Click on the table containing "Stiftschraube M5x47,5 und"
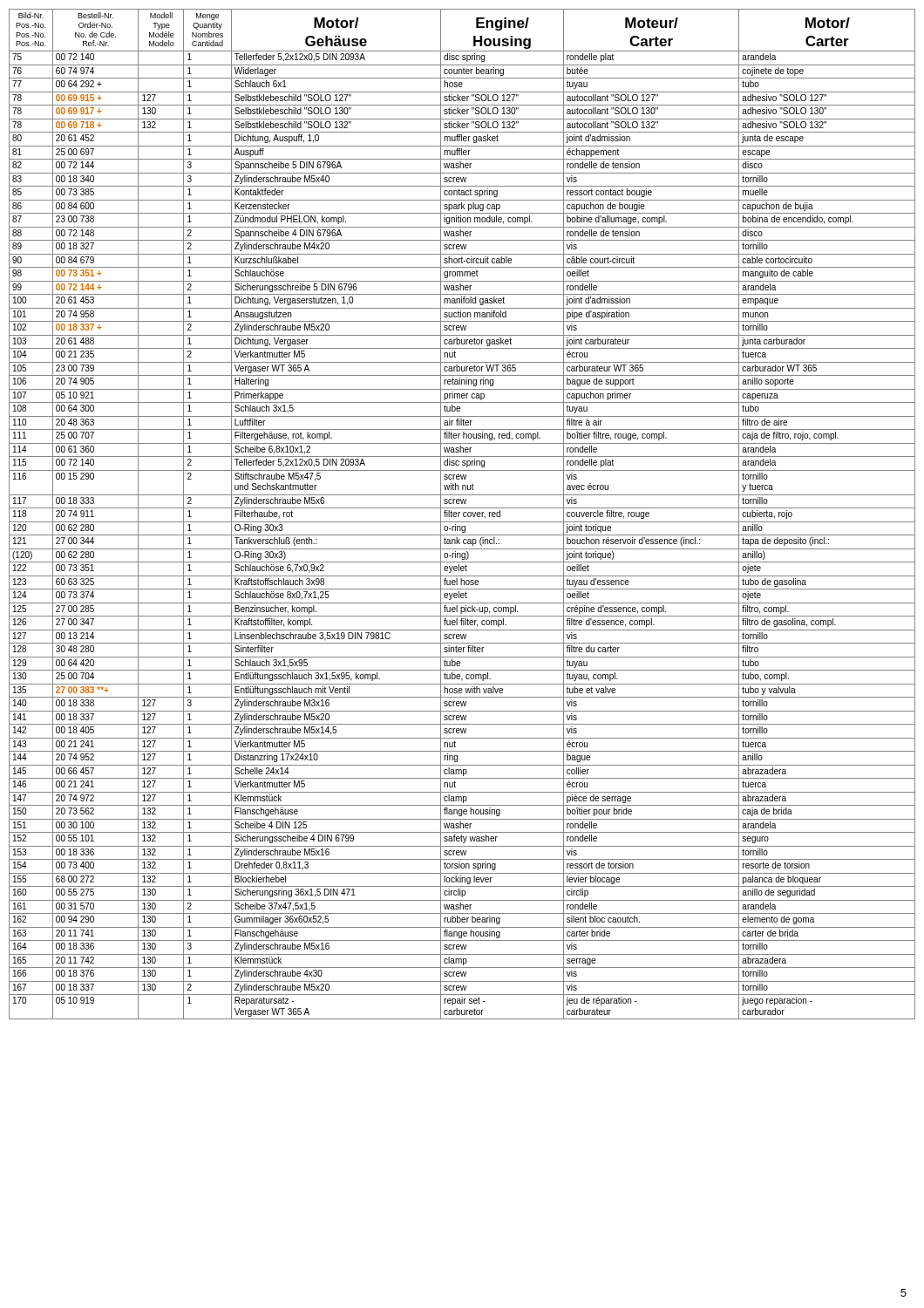This screenshot has height=1308, width=924. (x=462, y=514)
